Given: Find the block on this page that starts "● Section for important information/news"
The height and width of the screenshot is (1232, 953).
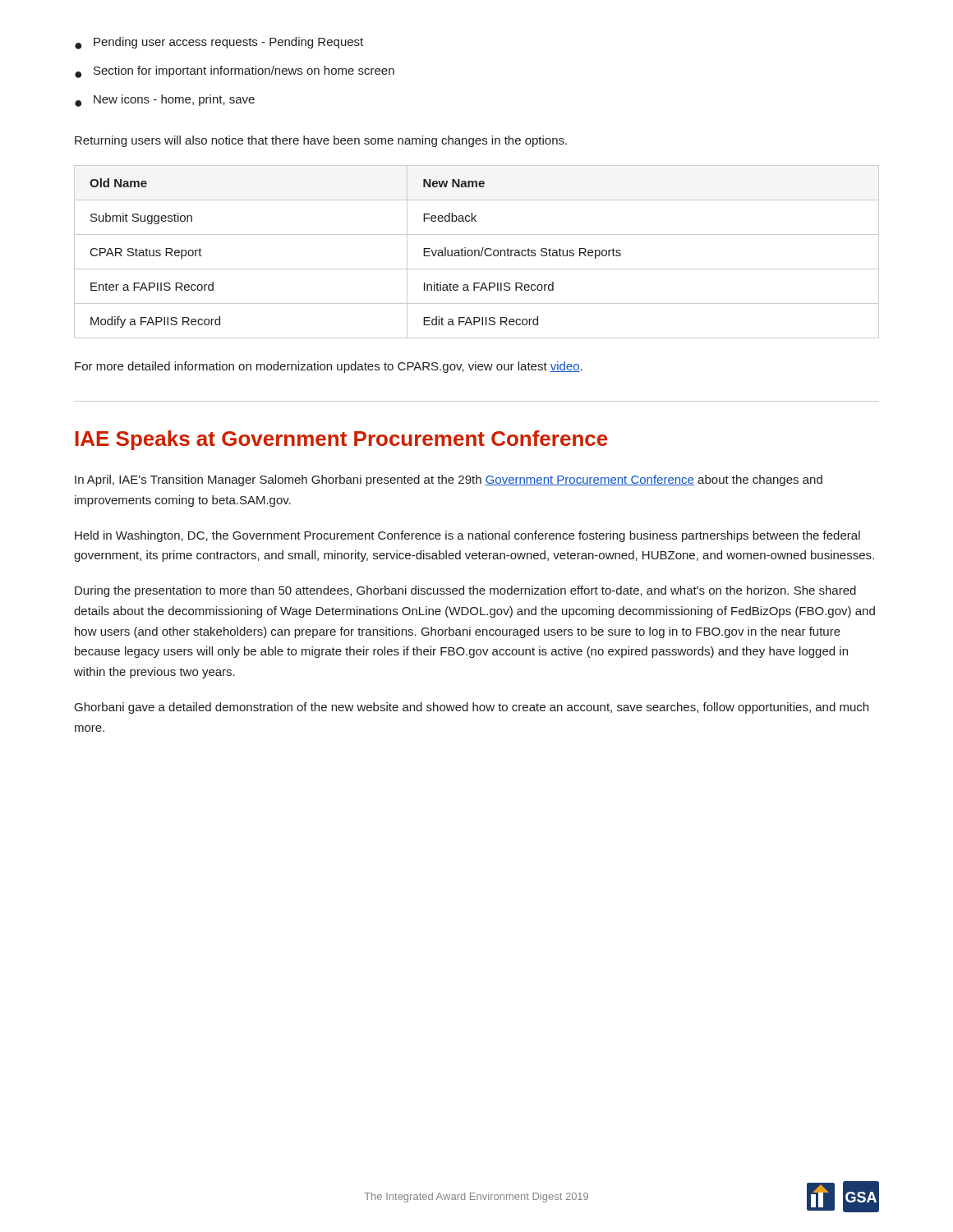Looking at the screenshot, I should click(x=234, y=73).
